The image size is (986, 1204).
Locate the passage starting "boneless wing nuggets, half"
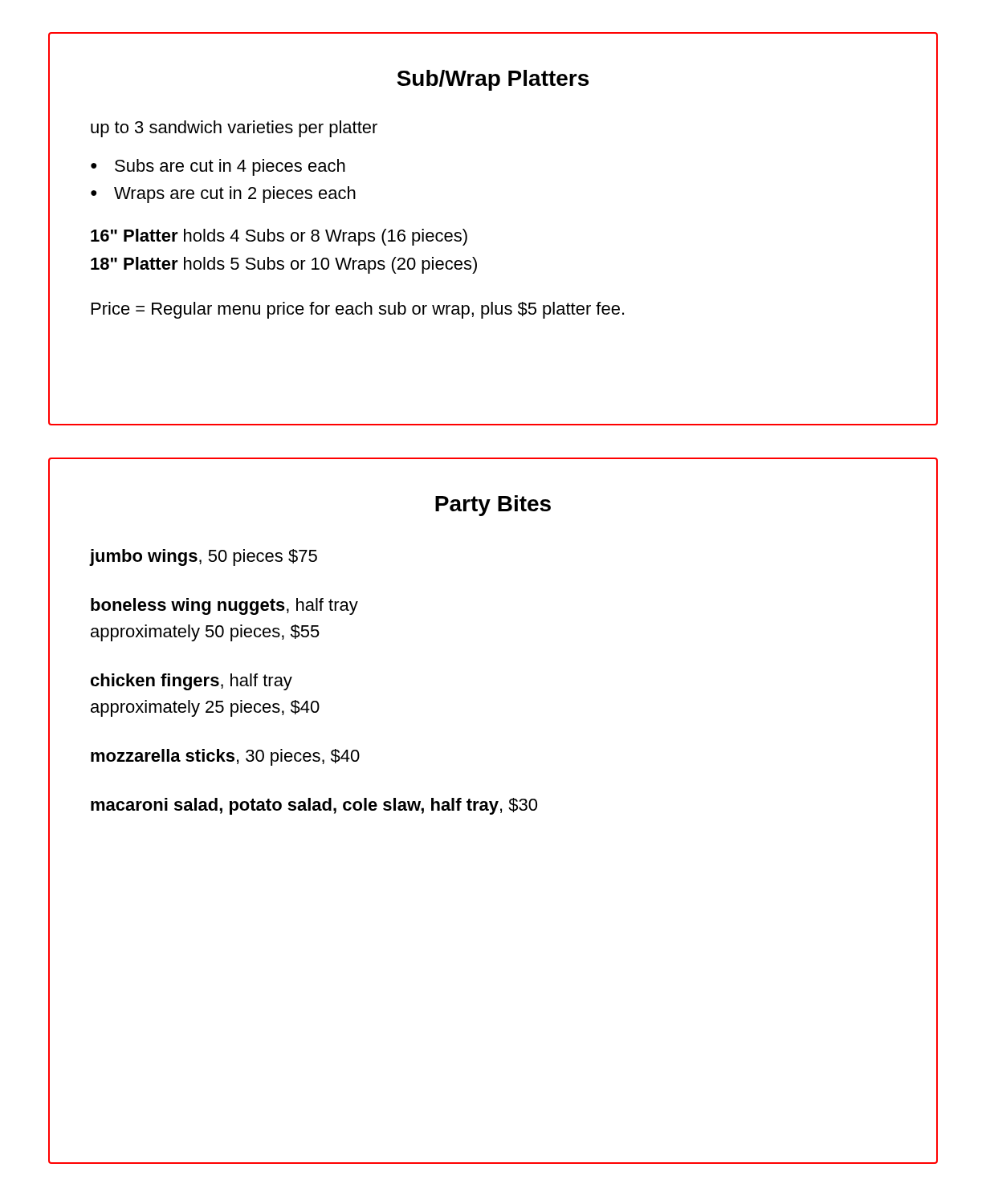224,618
